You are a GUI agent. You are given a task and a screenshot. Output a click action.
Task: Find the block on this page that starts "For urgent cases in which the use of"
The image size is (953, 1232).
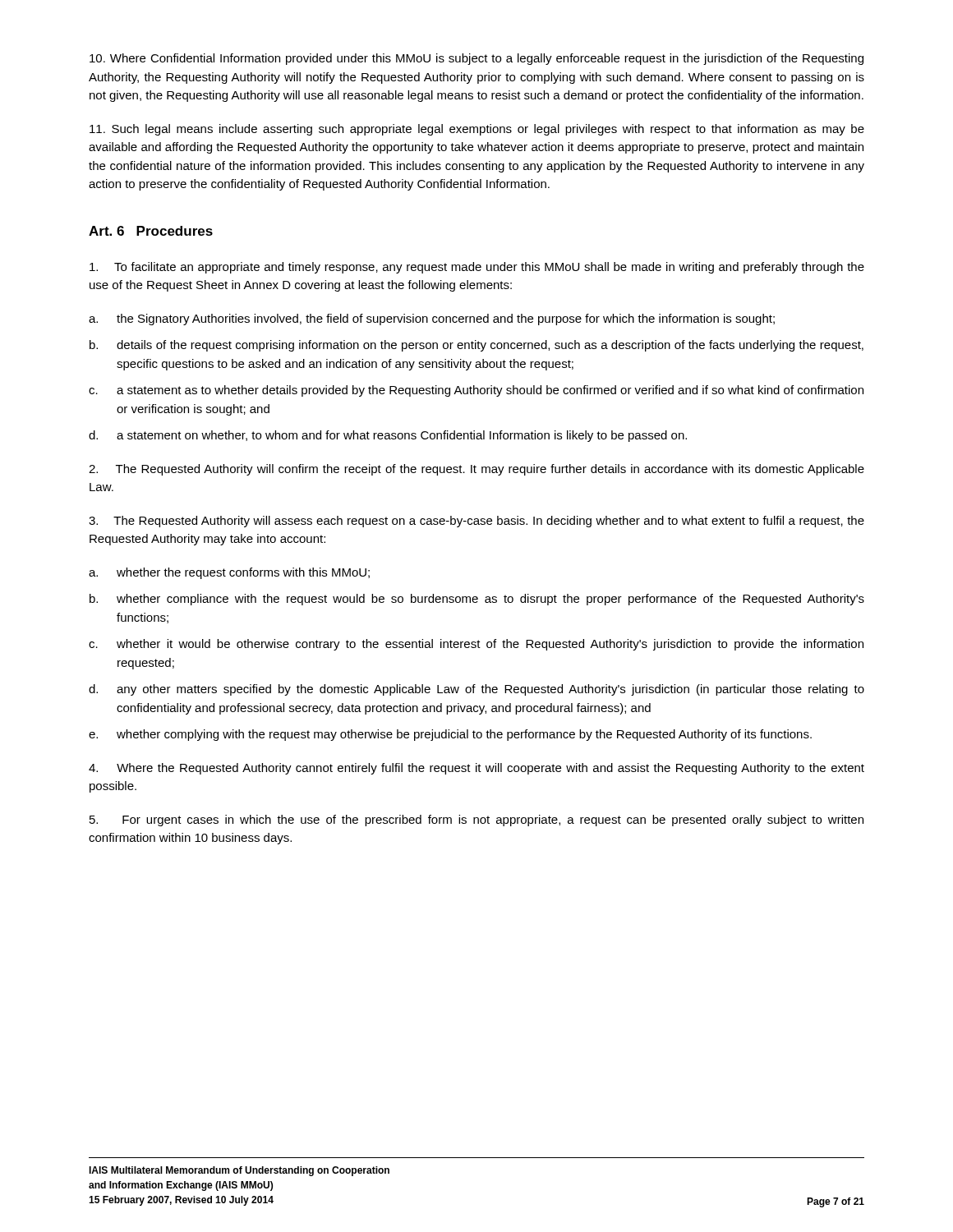click(x=476, y=829)
